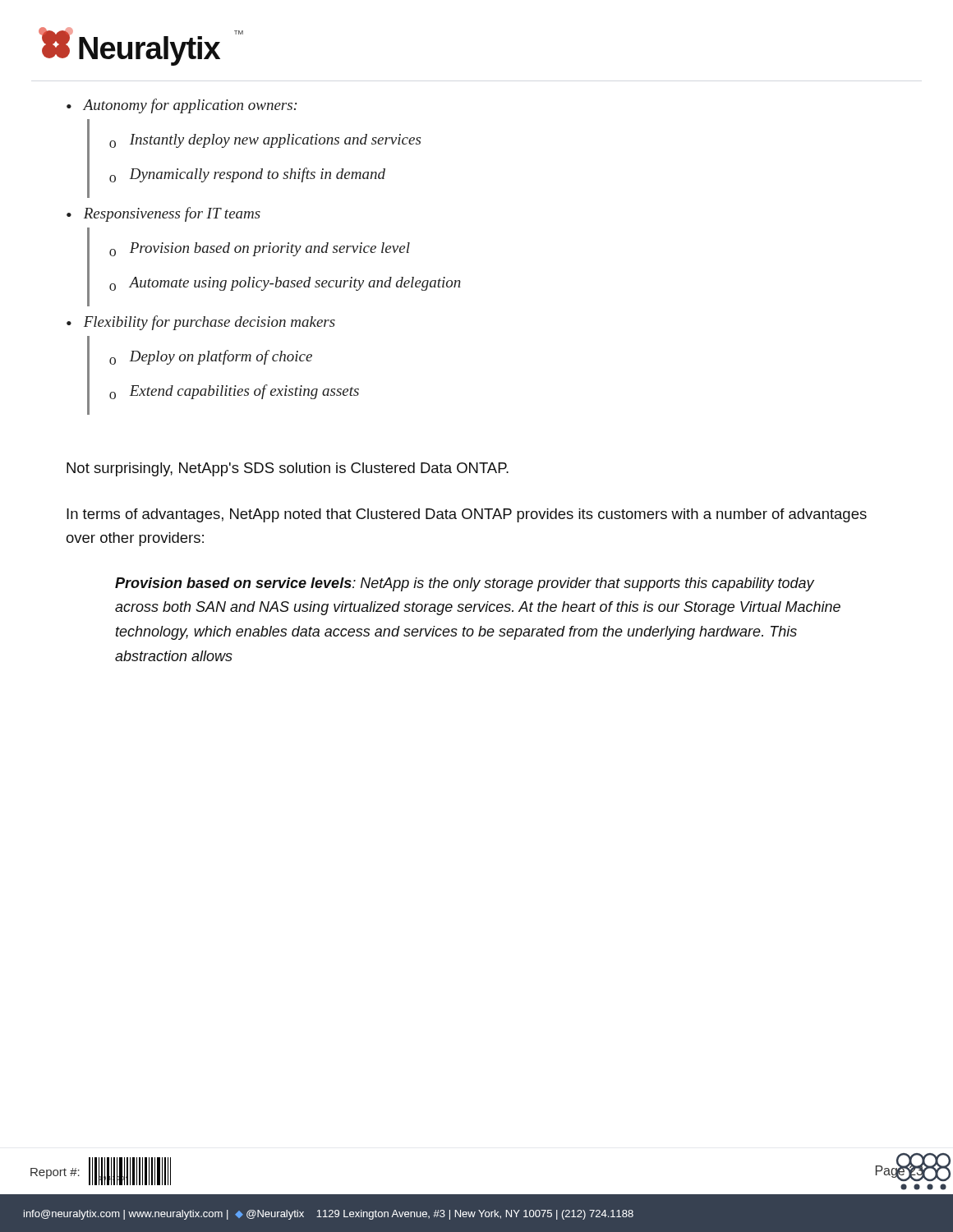
Task: Where does it say "o Extend capabilities of existing assets"?
Action: (234, 393)
